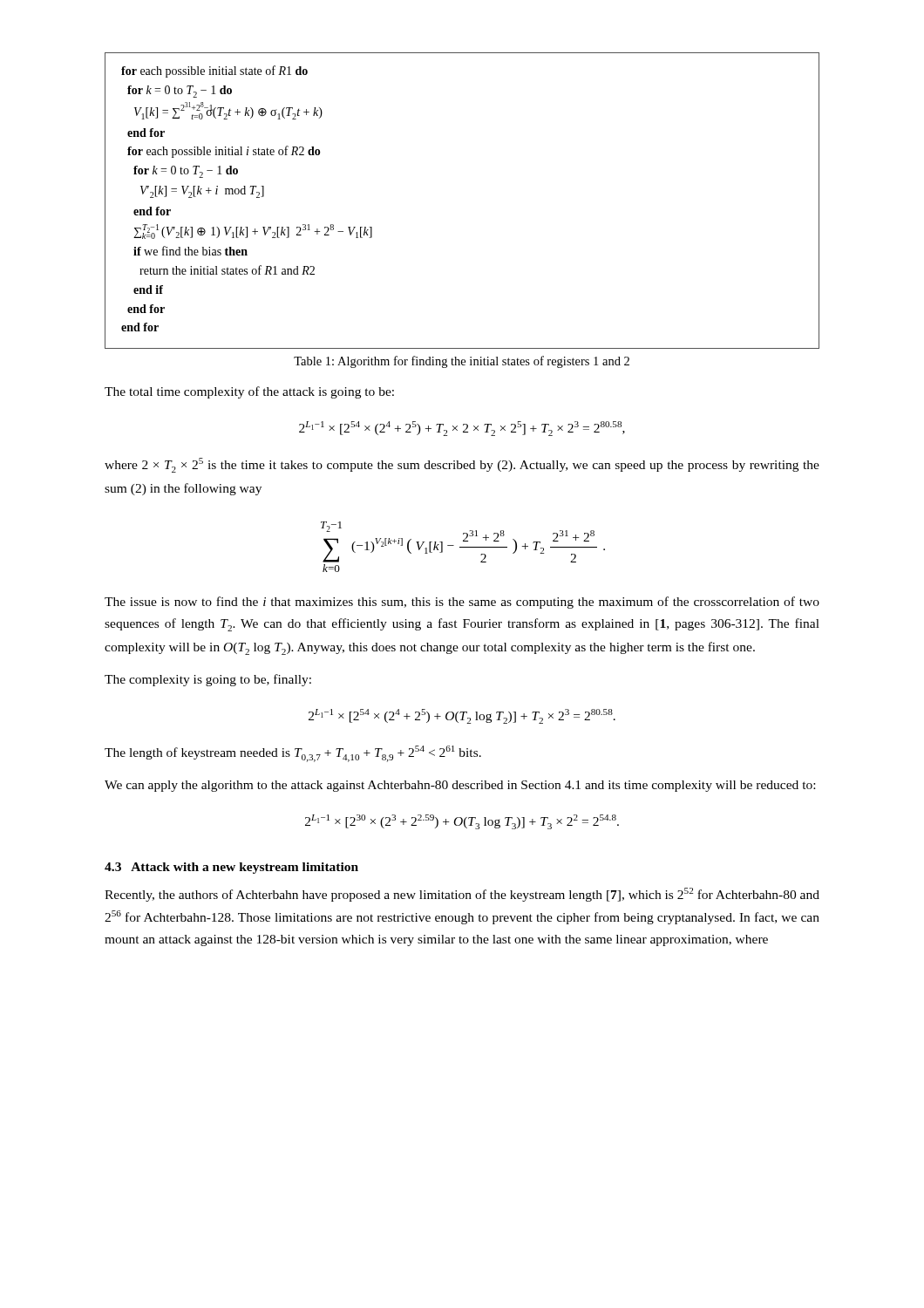
Task: Locate the region starting "The total time complexity"
Action: tap(250, 391)
